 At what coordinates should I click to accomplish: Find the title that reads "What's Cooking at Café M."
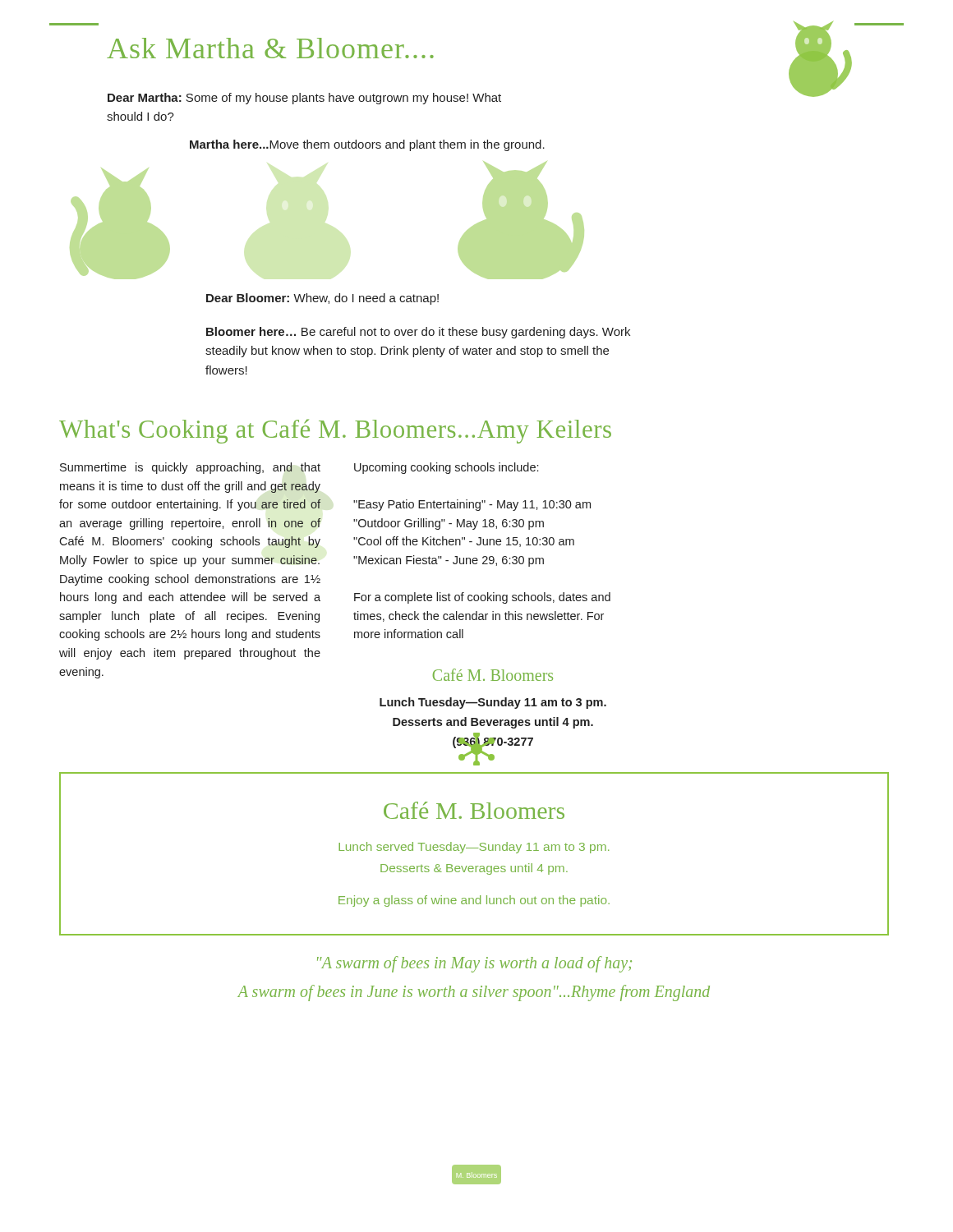(x=336, y=429)
